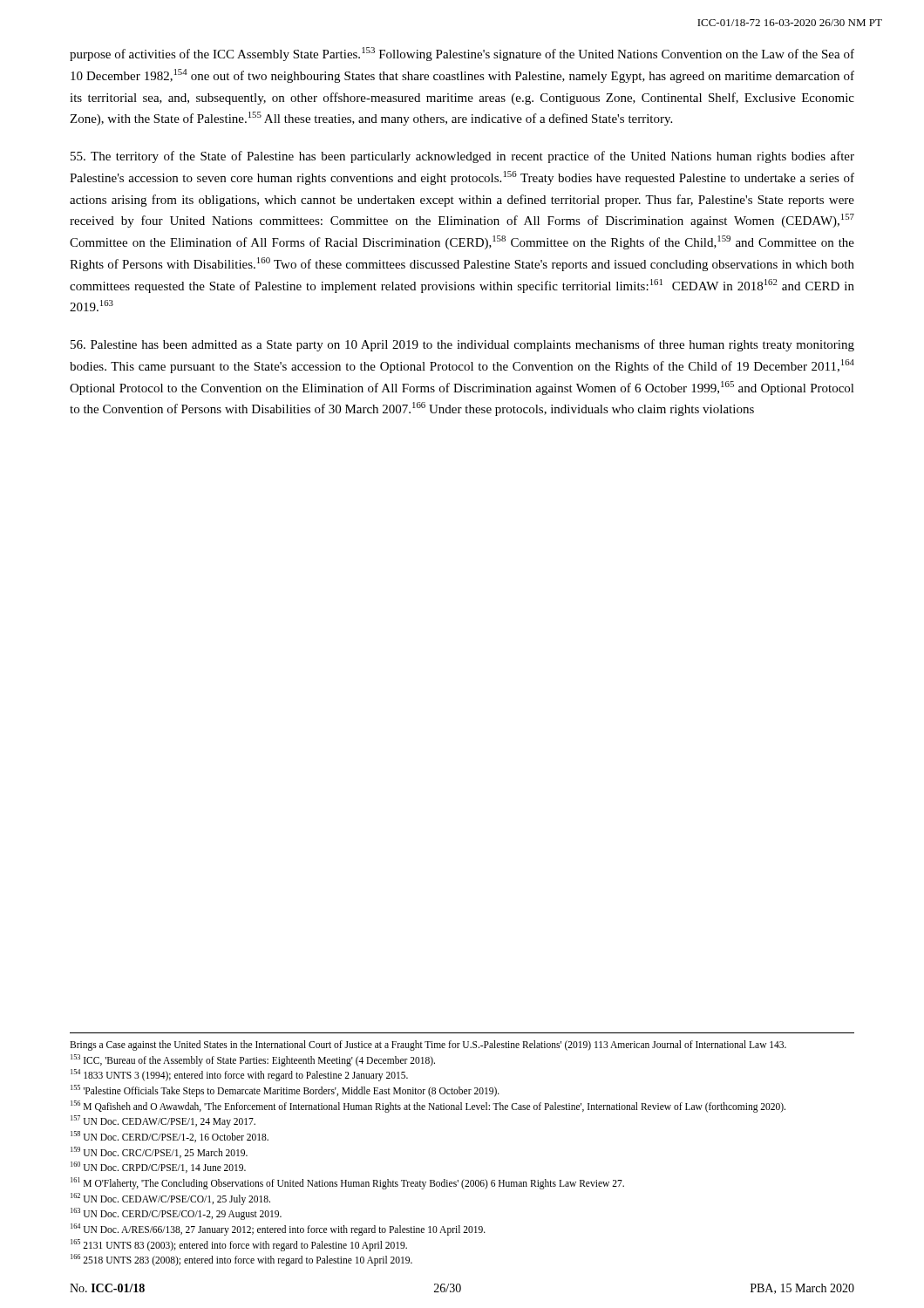Viewport: 924px width, 1308px height.
Task: Locate the text starting "163 UN Doc. CERD/C/PSE/CO/1-2, 29 August 2019."
Action: (176, 1213)
